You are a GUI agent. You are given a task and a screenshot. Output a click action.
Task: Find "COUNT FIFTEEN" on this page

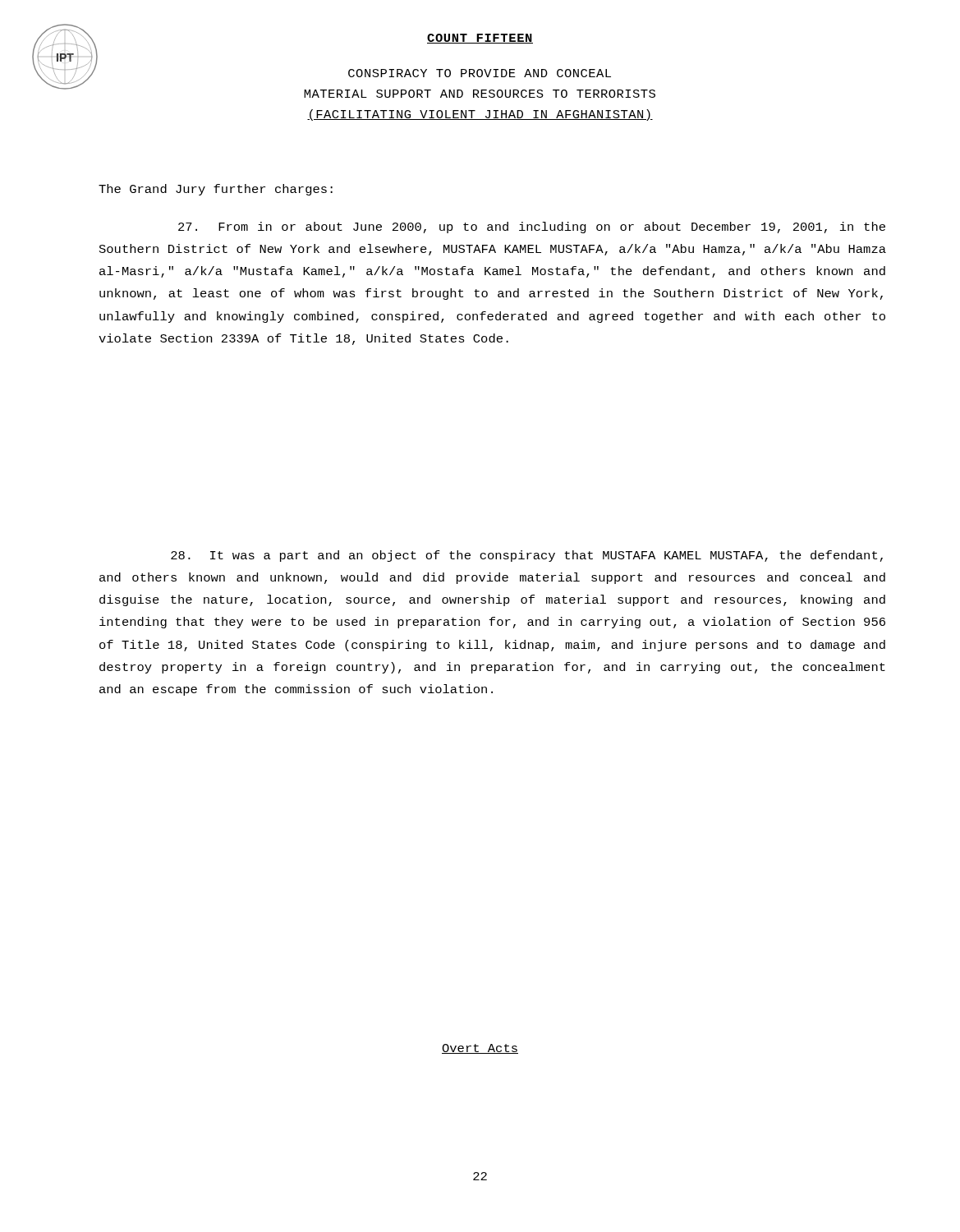(480, 39)
